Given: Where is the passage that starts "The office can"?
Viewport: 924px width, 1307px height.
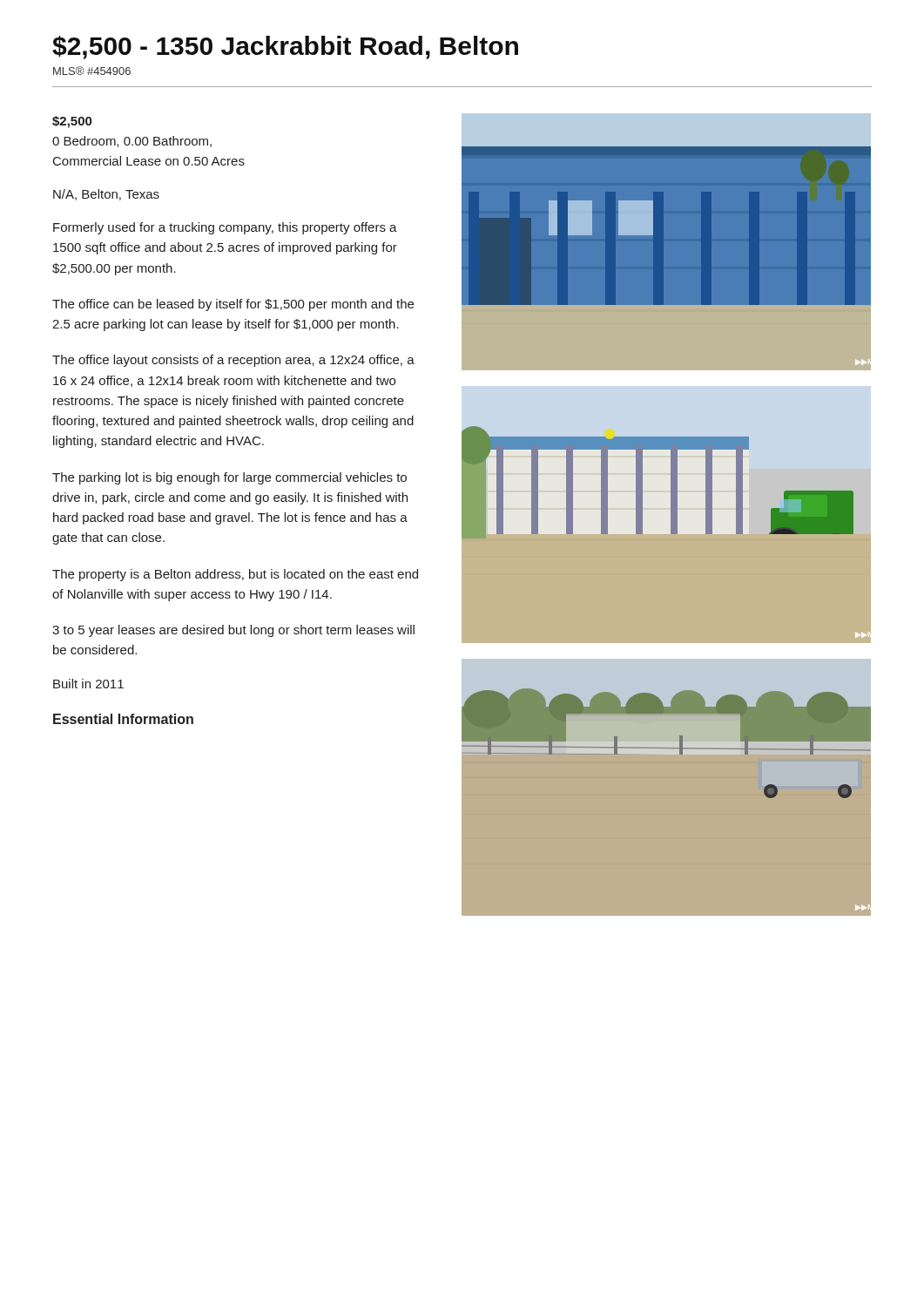Looking at the screenshot, I should point(240,314).
